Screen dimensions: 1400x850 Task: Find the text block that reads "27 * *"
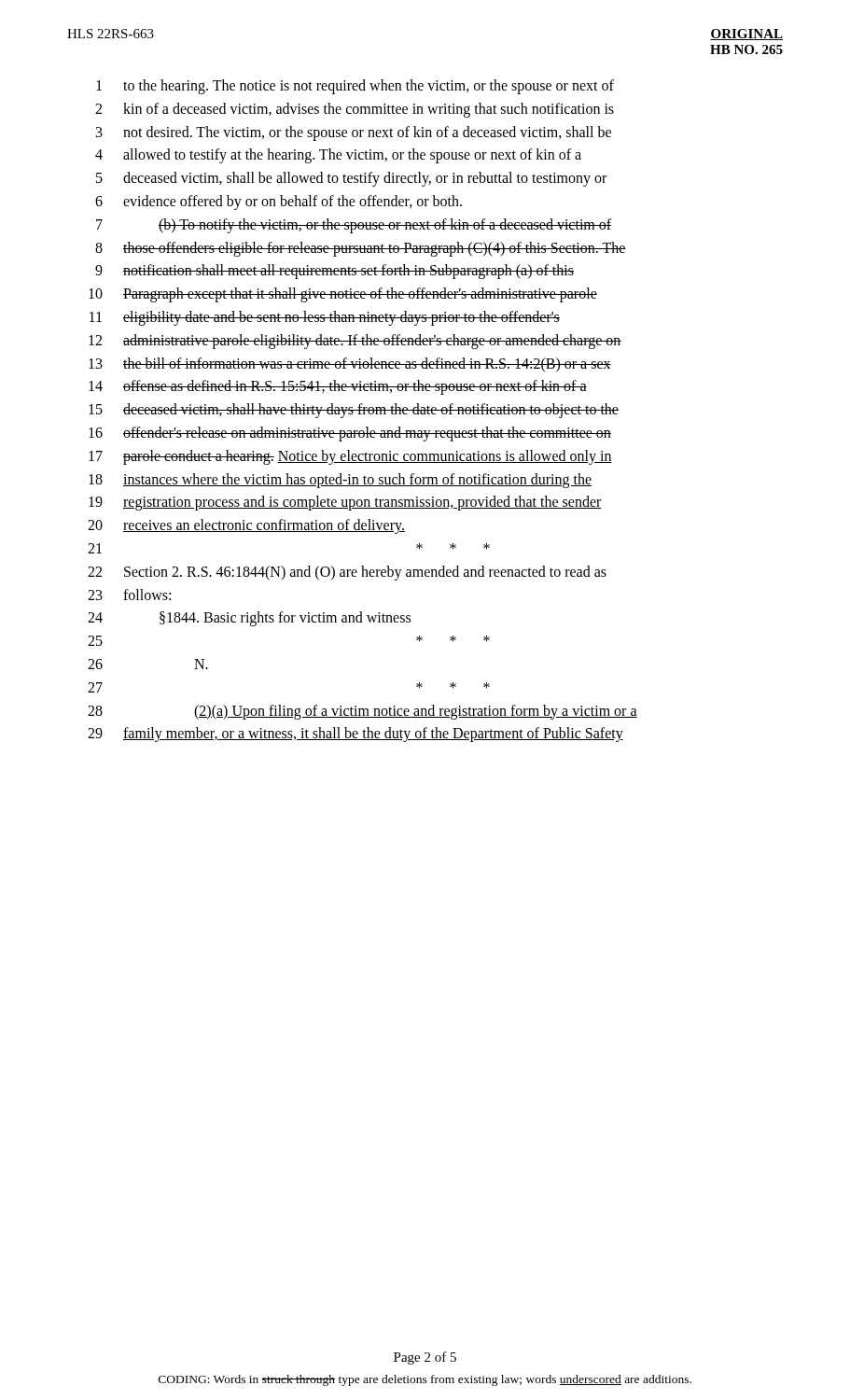(x=425, y=688)
